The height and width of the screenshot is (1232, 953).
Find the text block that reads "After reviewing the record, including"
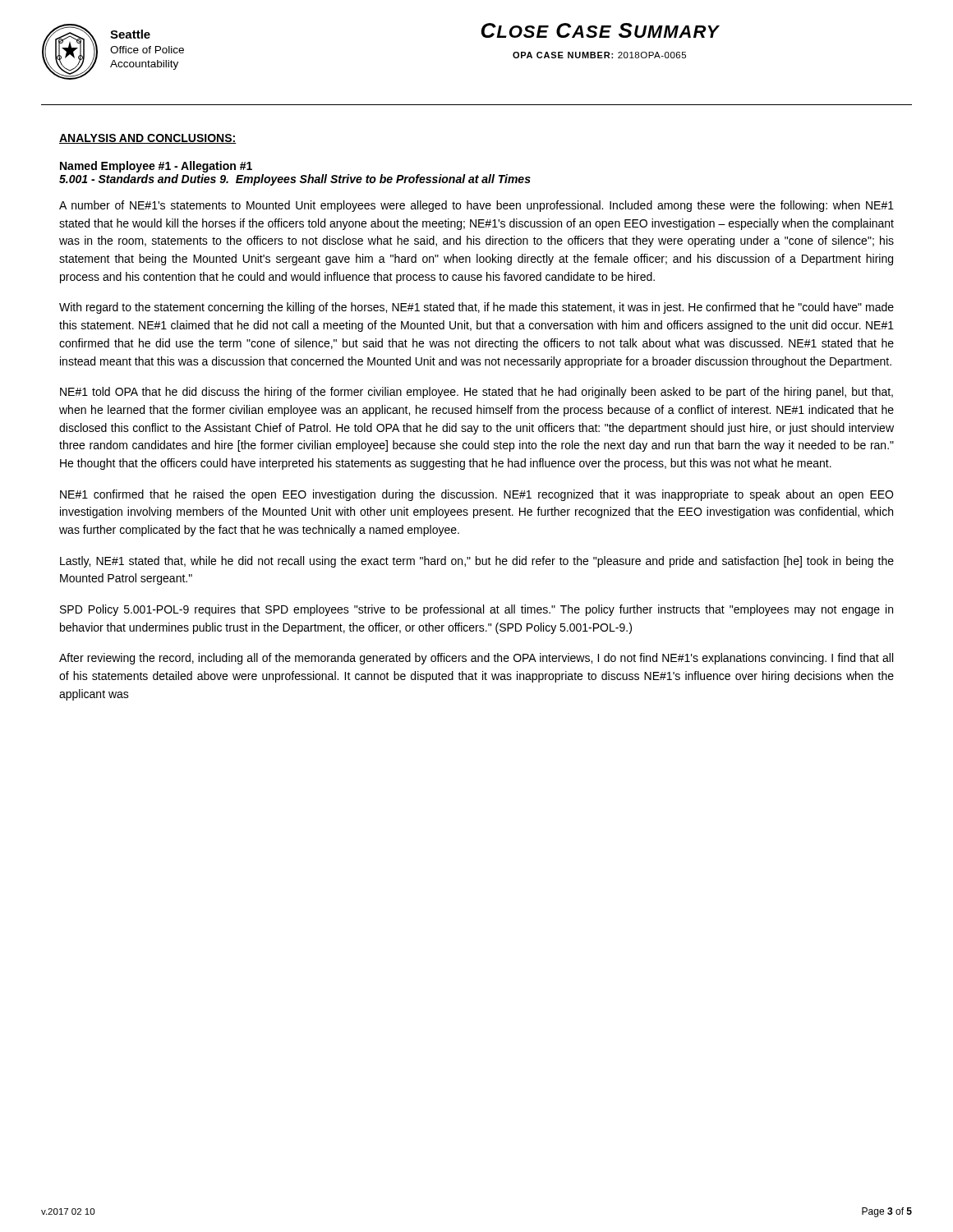pyautogui.click(x=476, y=676)
